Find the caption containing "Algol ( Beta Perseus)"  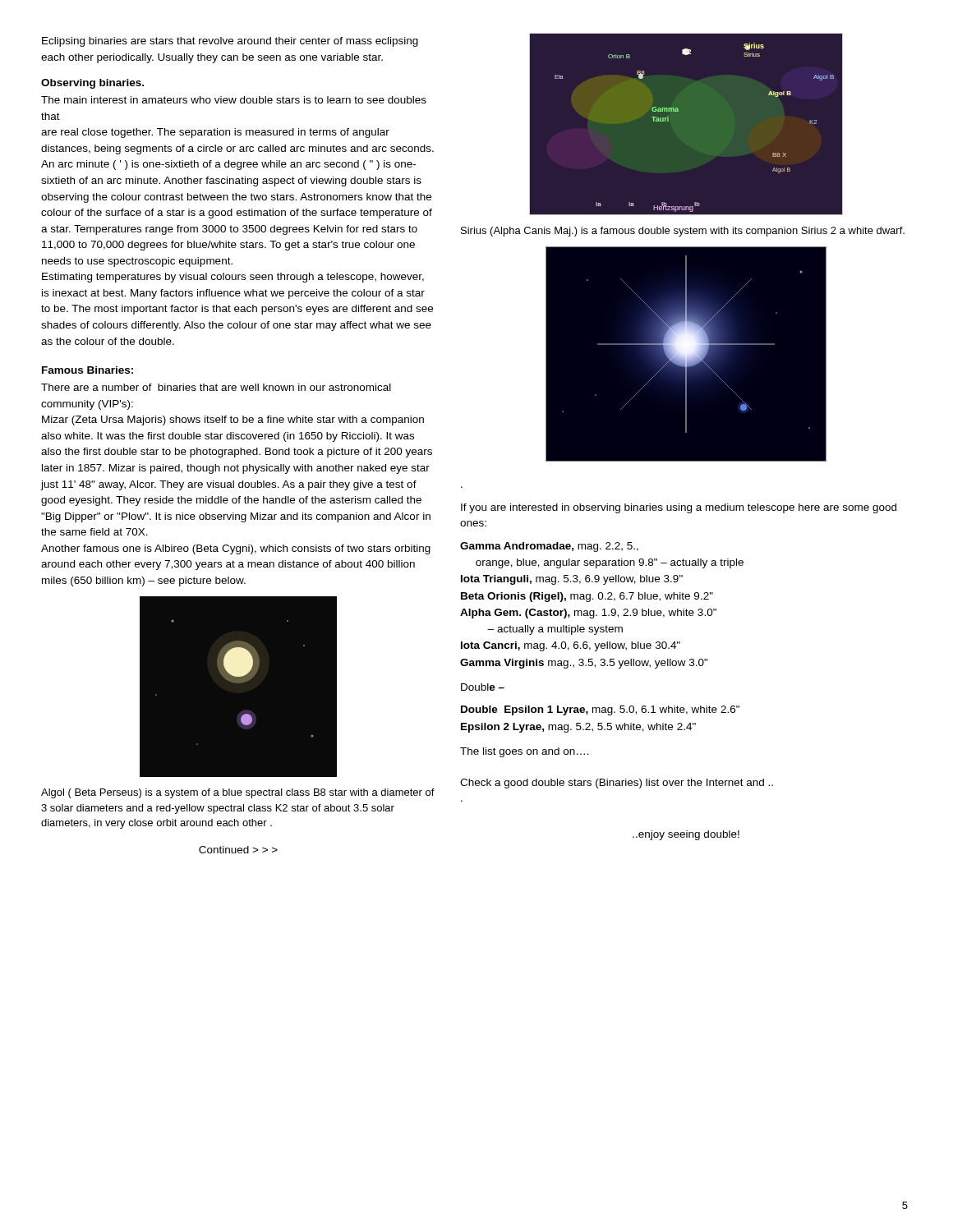[x=238, y=807]
